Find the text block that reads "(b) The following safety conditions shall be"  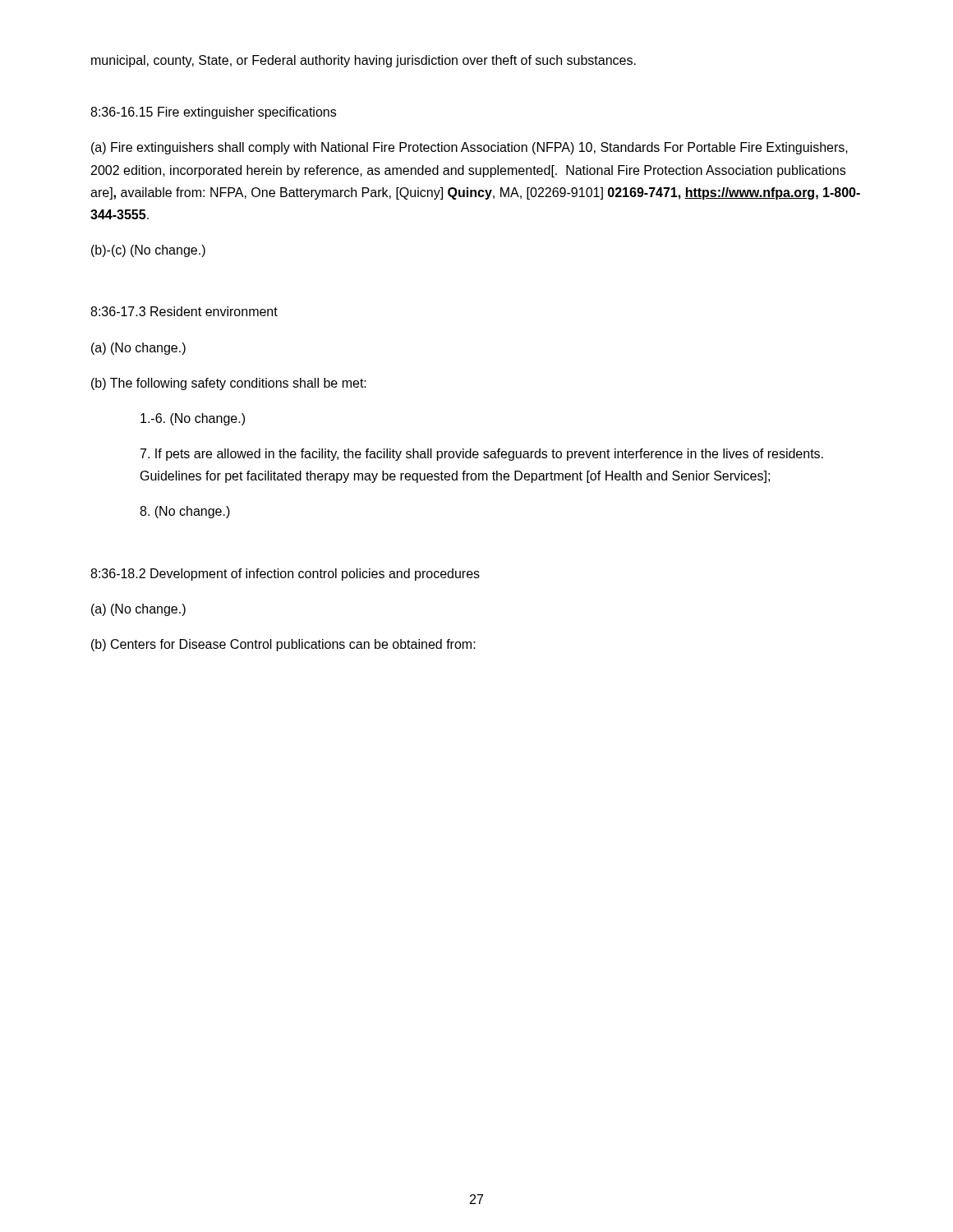229,383
